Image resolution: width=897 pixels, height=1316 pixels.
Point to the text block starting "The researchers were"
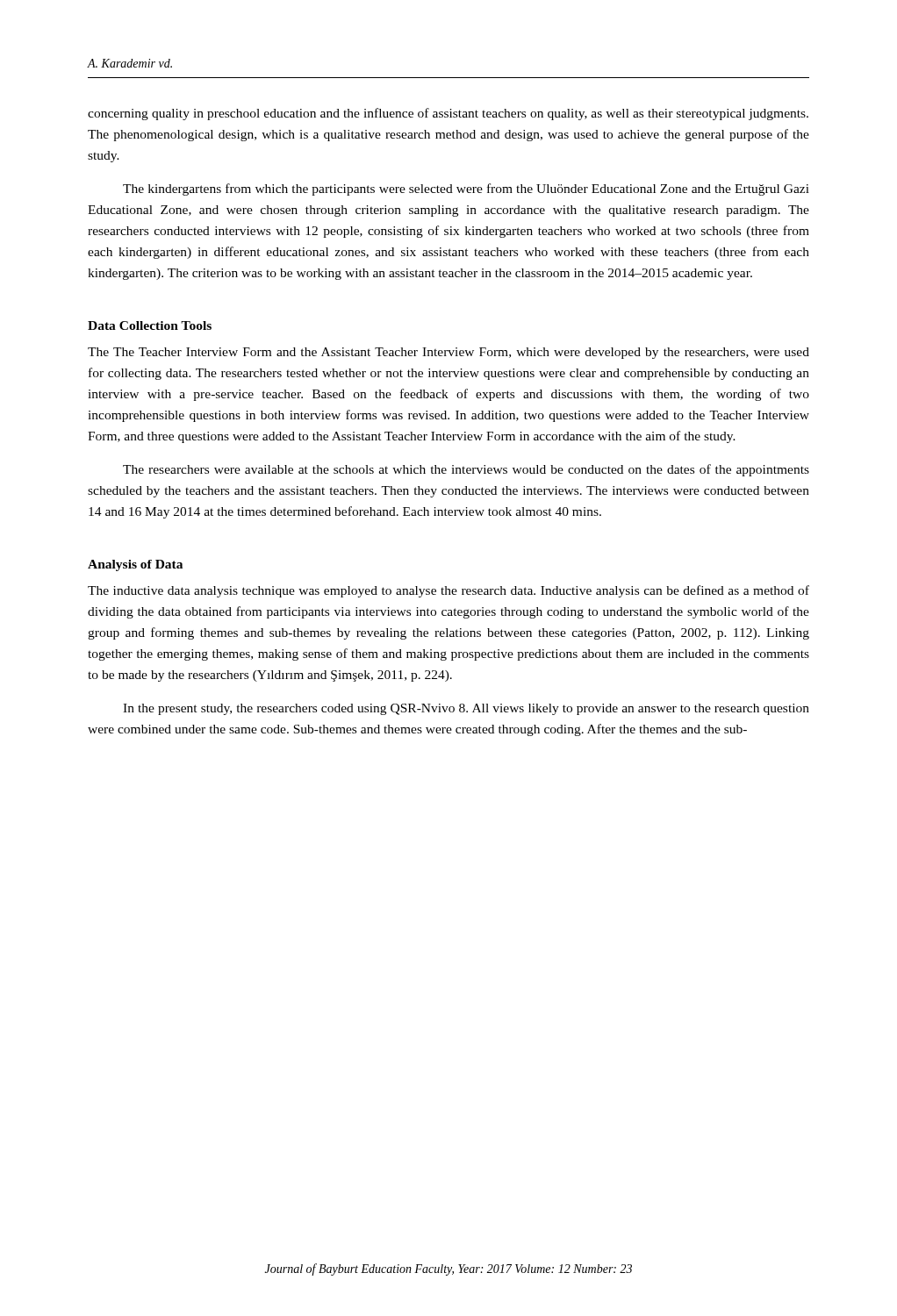448,490
